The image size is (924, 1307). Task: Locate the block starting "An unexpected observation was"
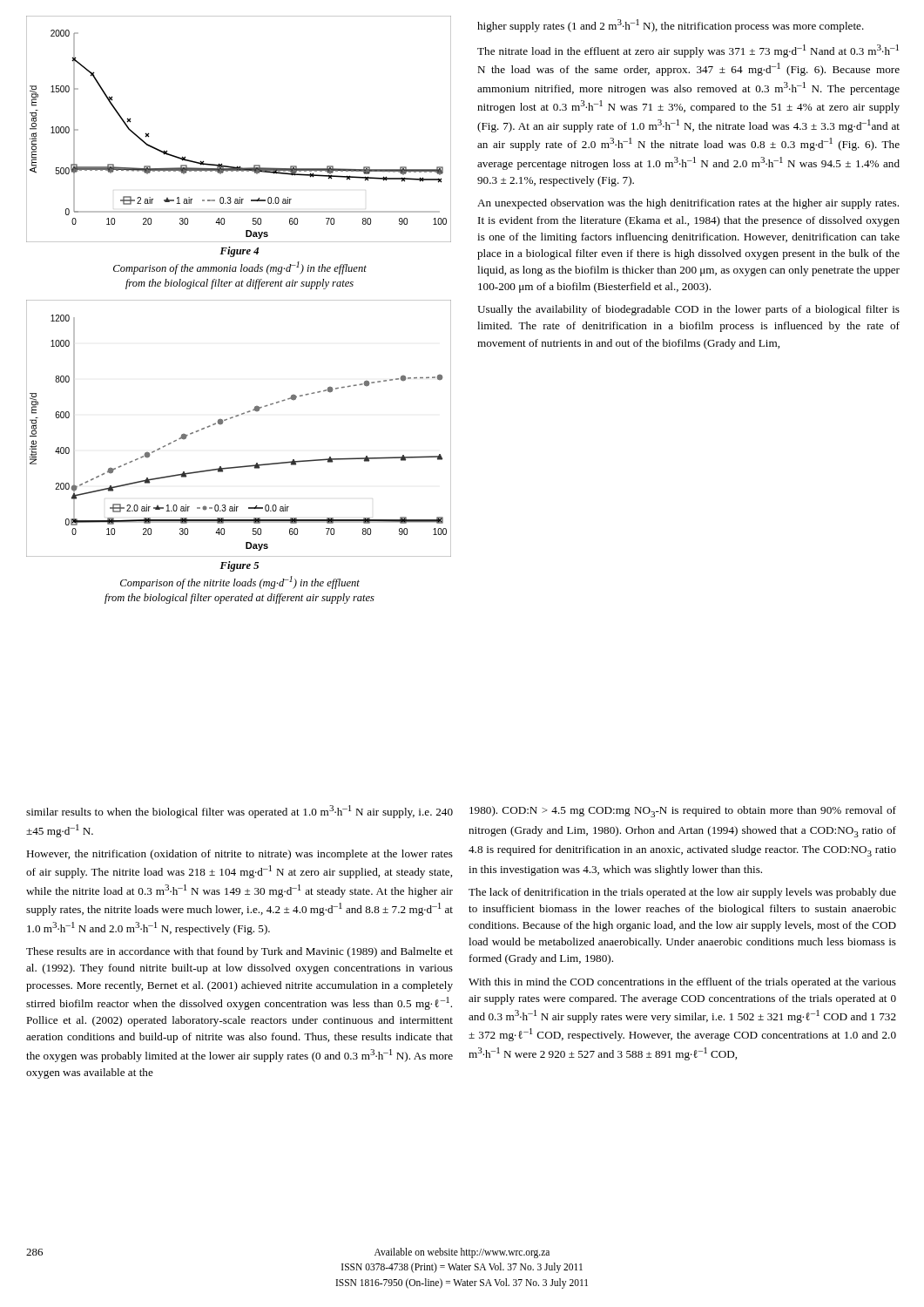coord(688,245)
